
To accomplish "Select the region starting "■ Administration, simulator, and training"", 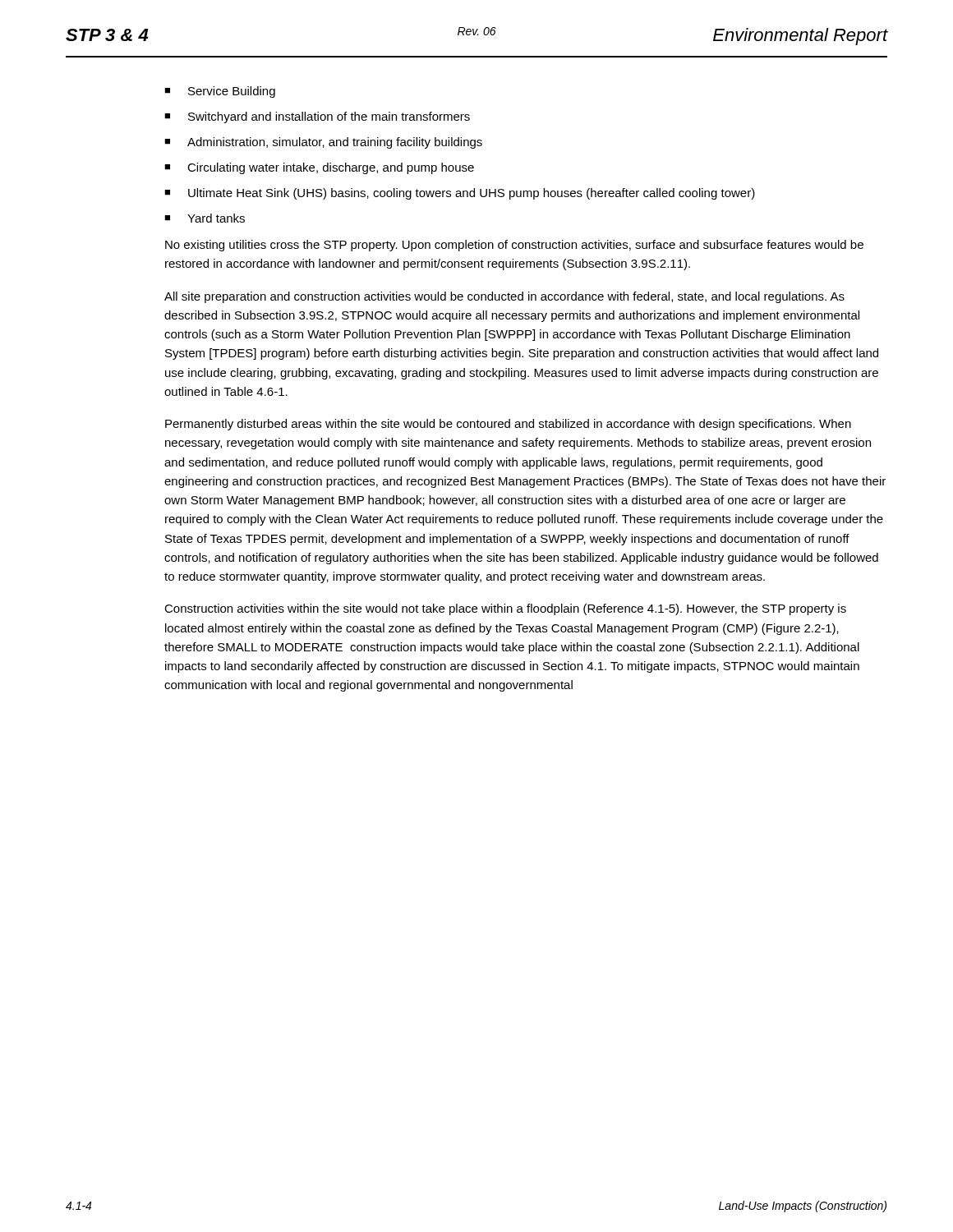I will (323, 142).
